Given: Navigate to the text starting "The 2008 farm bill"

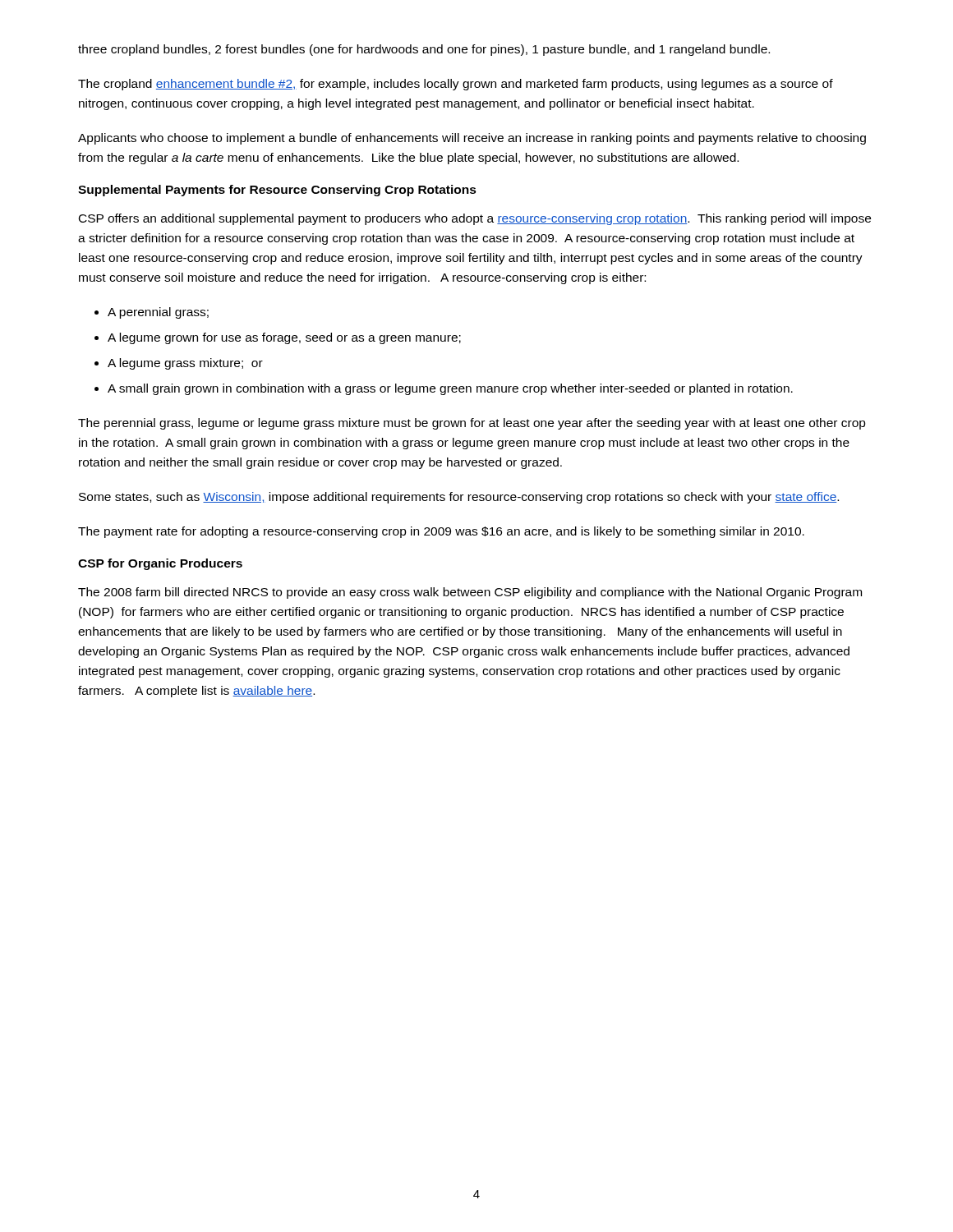Looking at the screenshot, I should 470,641.
